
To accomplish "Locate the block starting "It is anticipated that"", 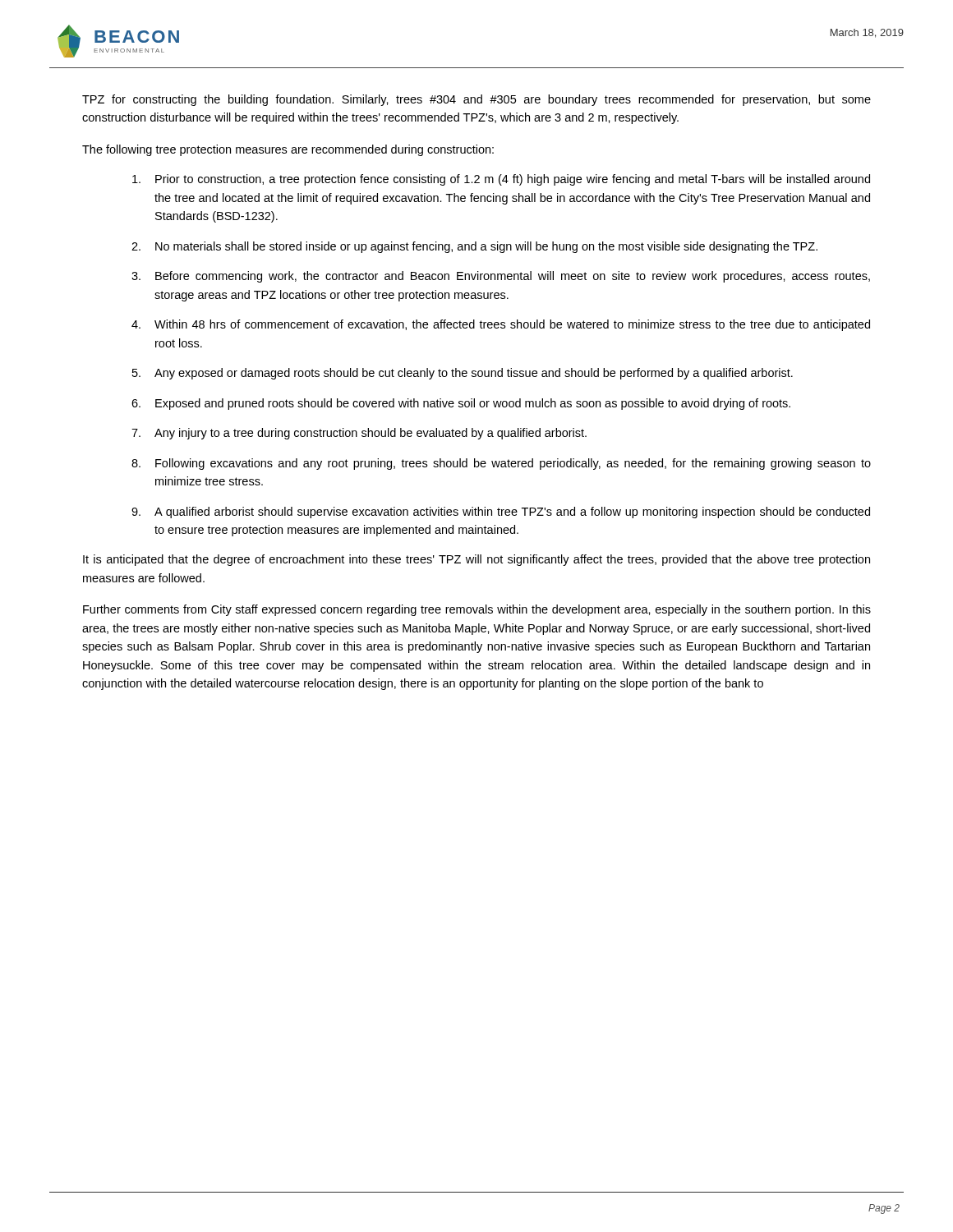I will pos(476,569).
